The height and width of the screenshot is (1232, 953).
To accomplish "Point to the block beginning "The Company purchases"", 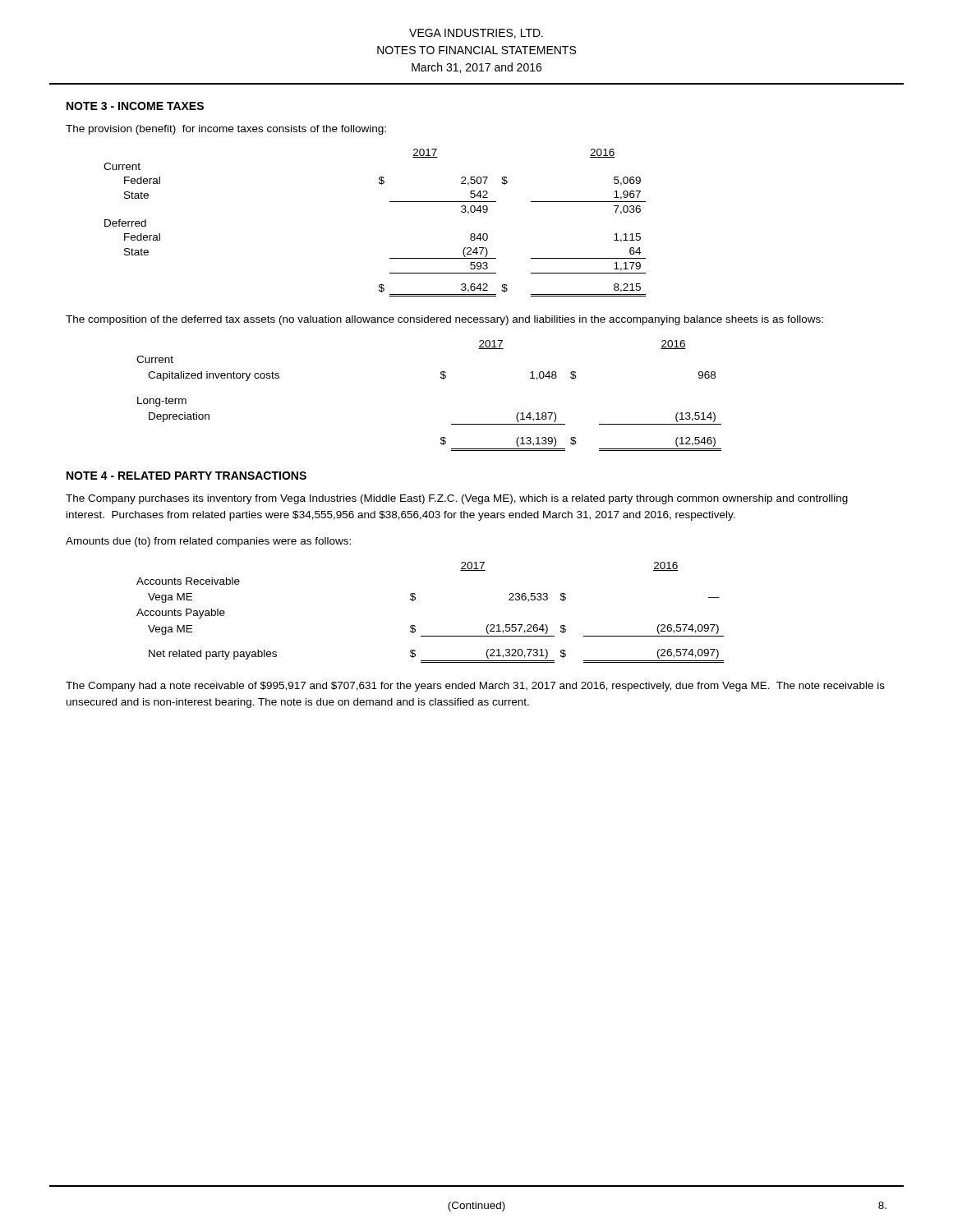I will [457, 506].
